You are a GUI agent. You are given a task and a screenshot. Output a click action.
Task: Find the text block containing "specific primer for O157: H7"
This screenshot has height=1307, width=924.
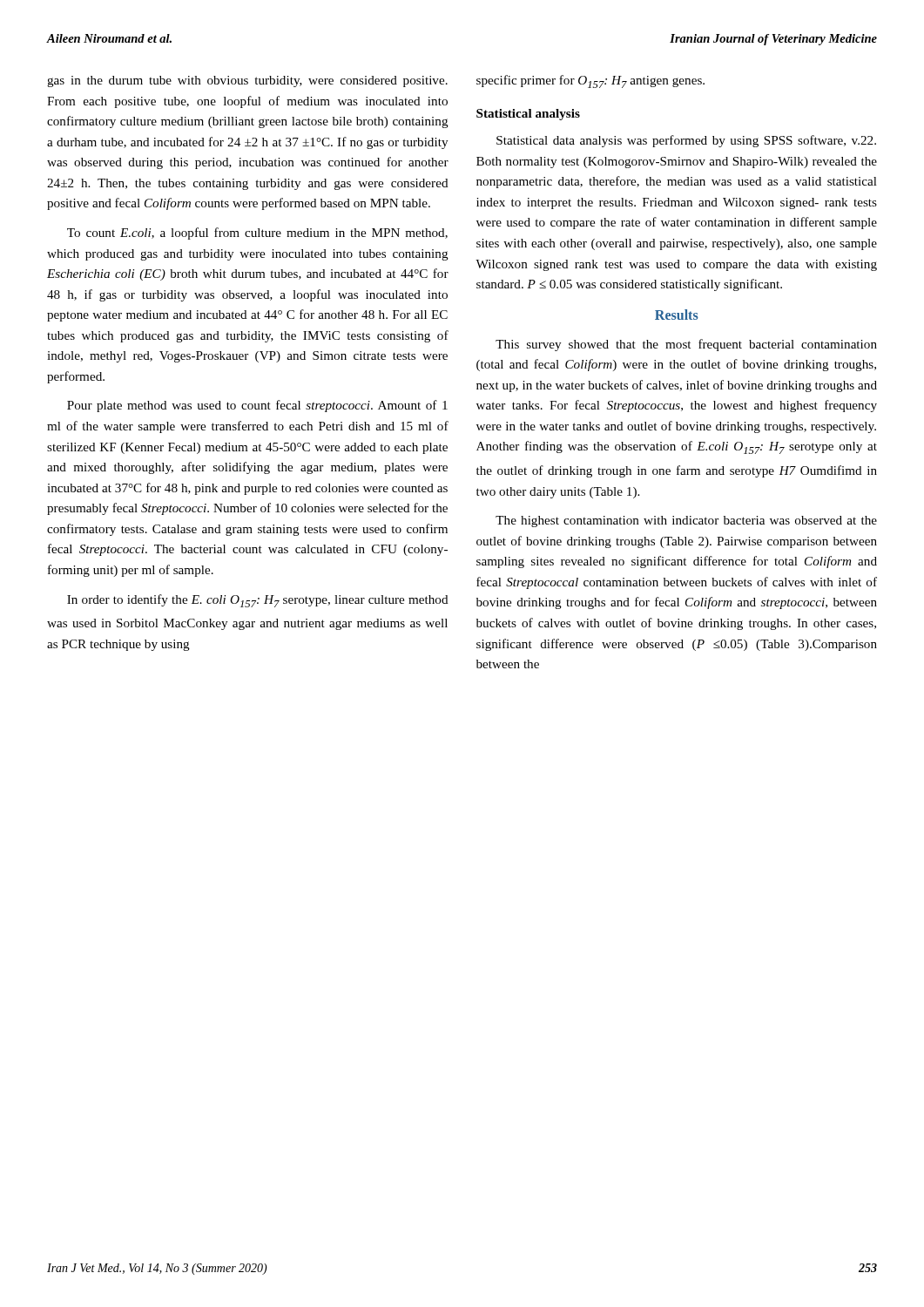click(x=676, y=82)
